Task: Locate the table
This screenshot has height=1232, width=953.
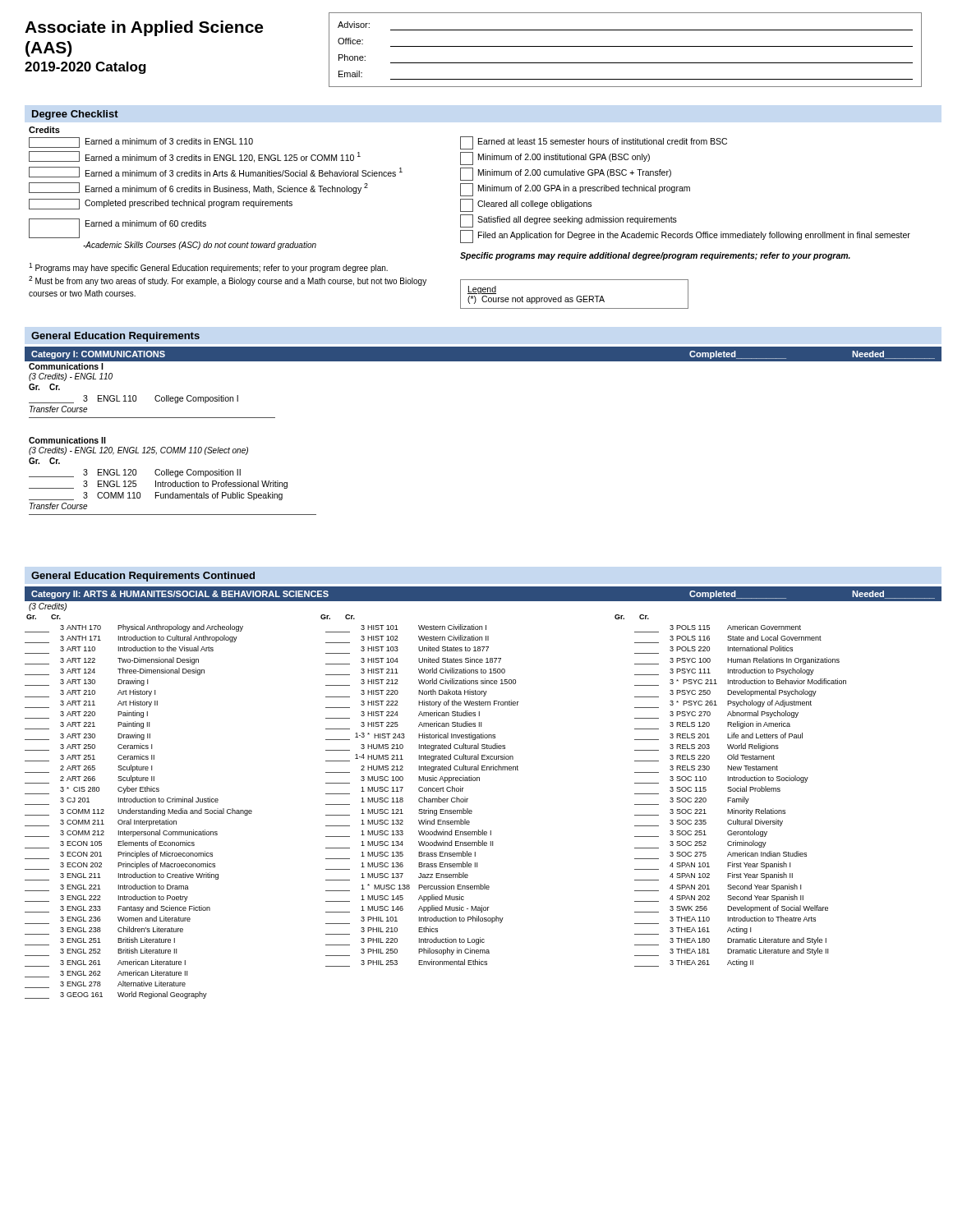Action: coord(479,806)
